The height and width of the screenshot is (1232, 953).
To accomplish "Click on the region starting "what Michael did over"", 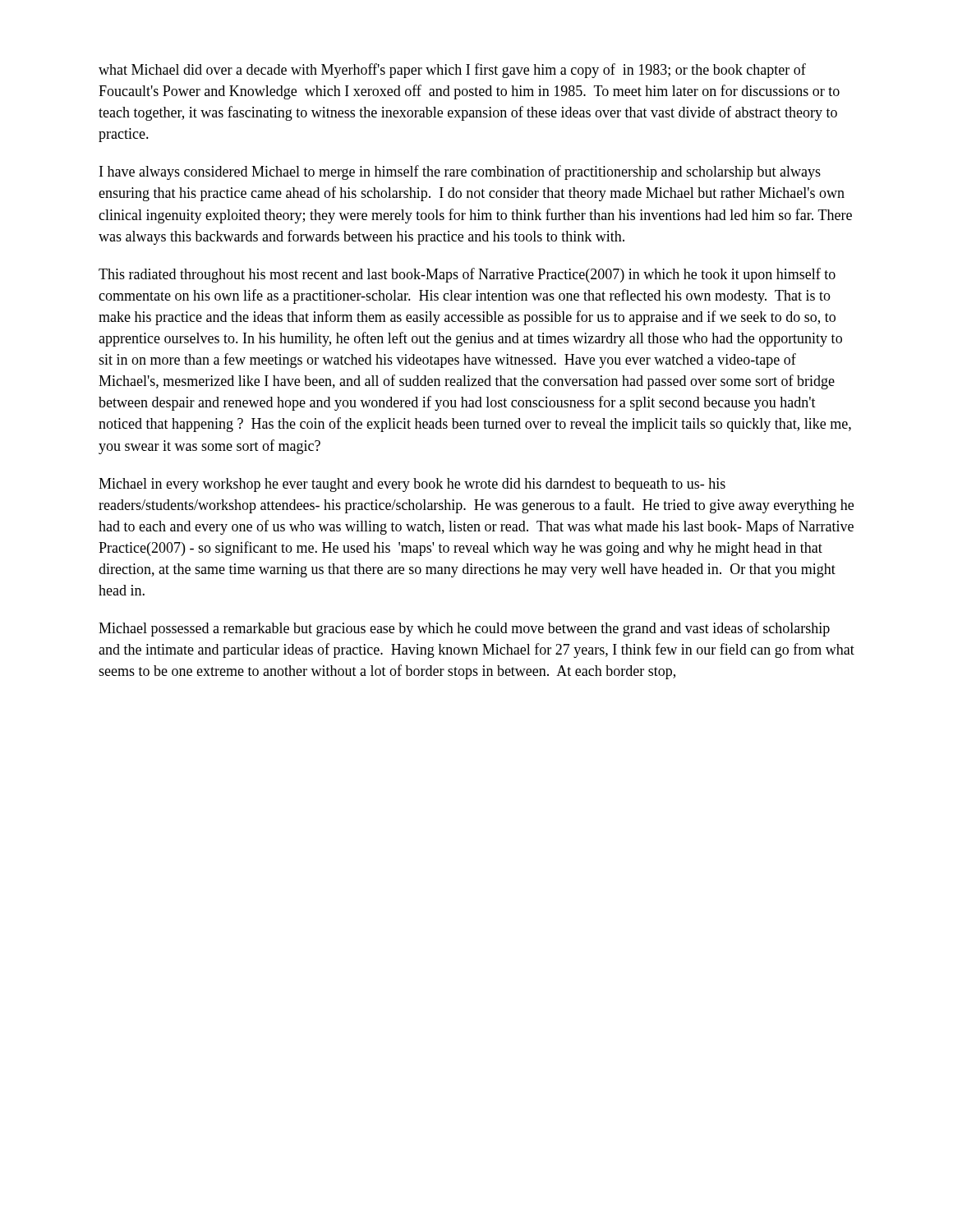I will (469, 102).
